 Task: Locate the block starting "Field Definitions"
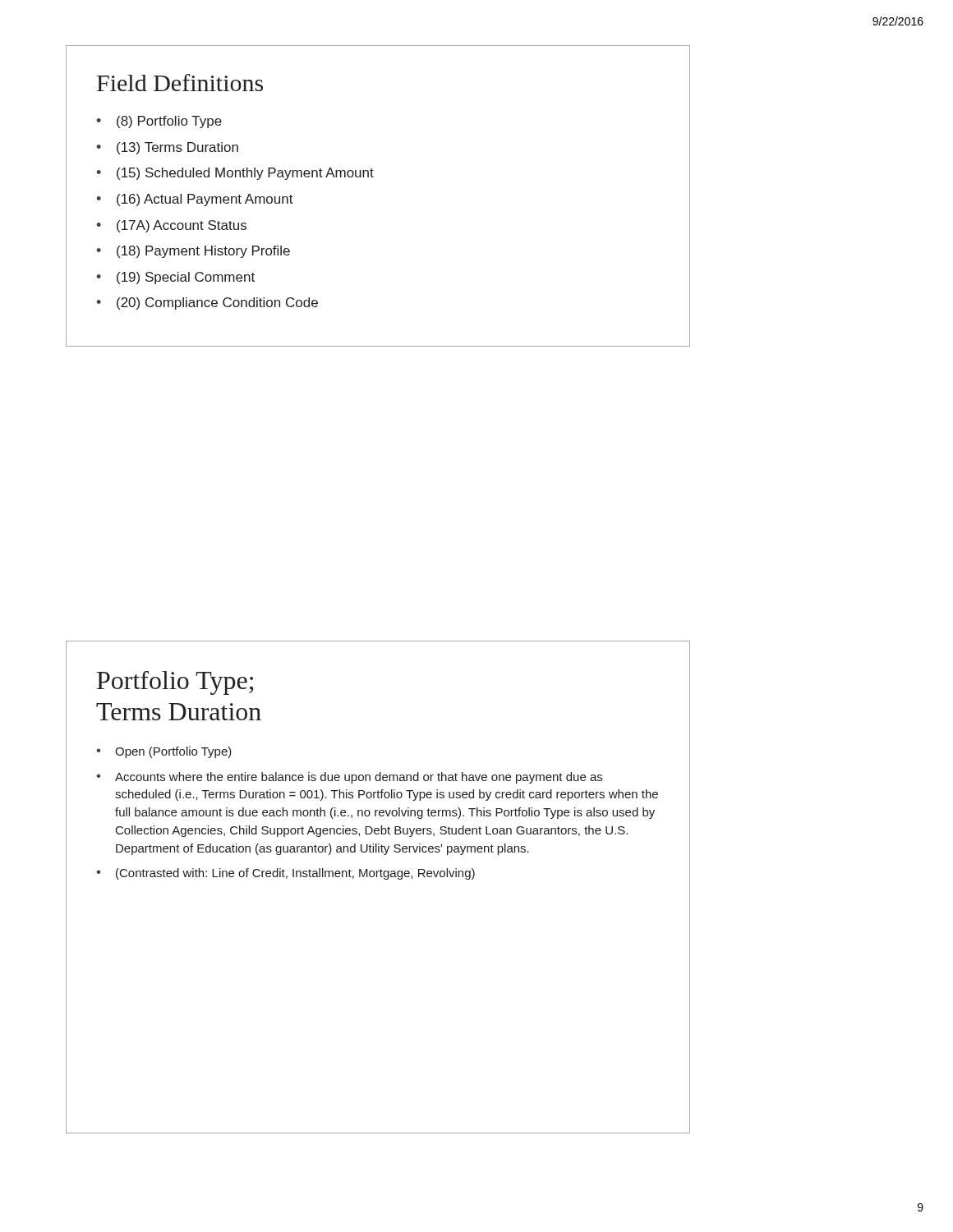(x=180, y=83)
